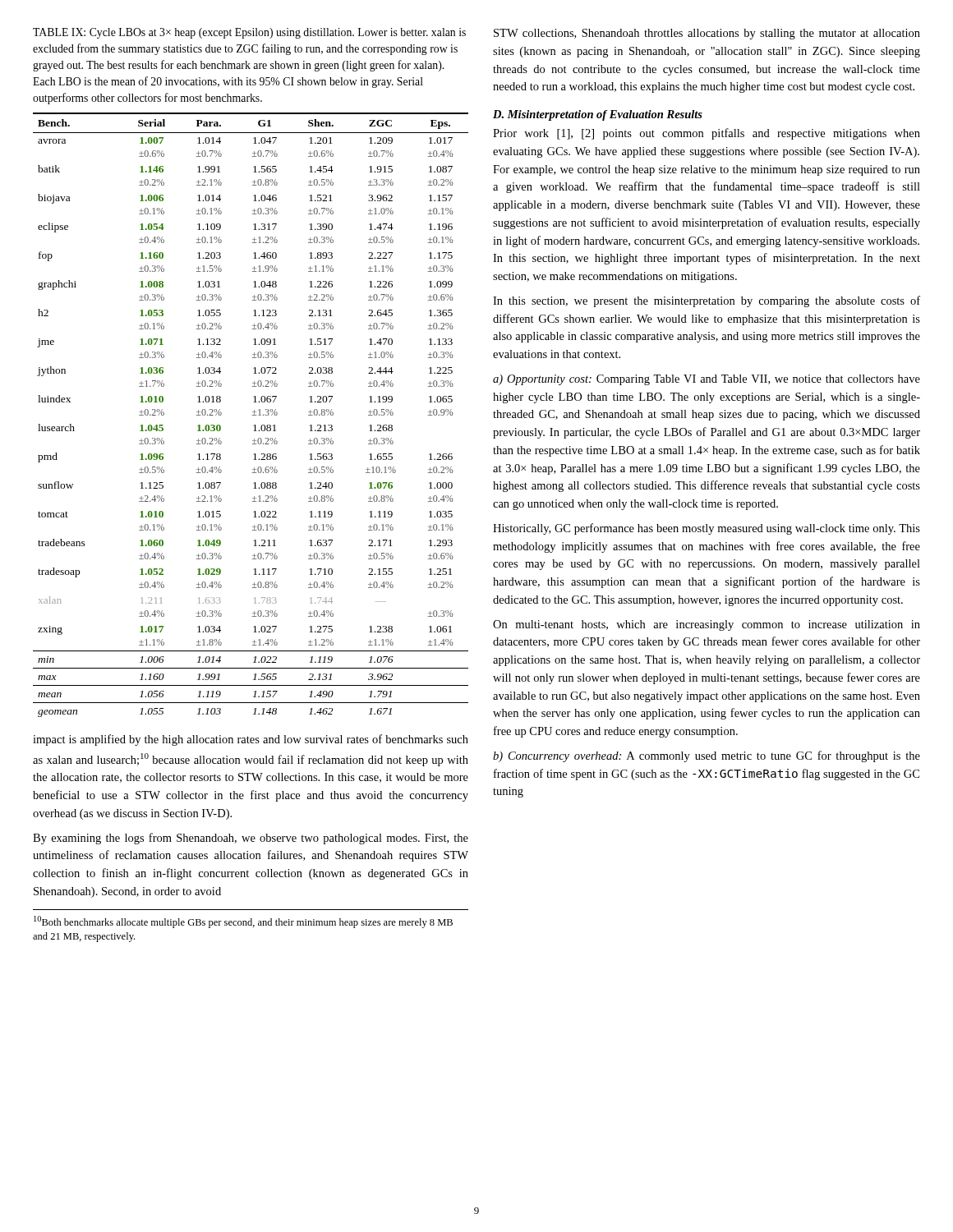The height and width of the screenshot is (1232, 953).
Task: Locate the text block that reads "Prior work [1], [2] points"
Action: pyautogui.click(x=707, y=205)
